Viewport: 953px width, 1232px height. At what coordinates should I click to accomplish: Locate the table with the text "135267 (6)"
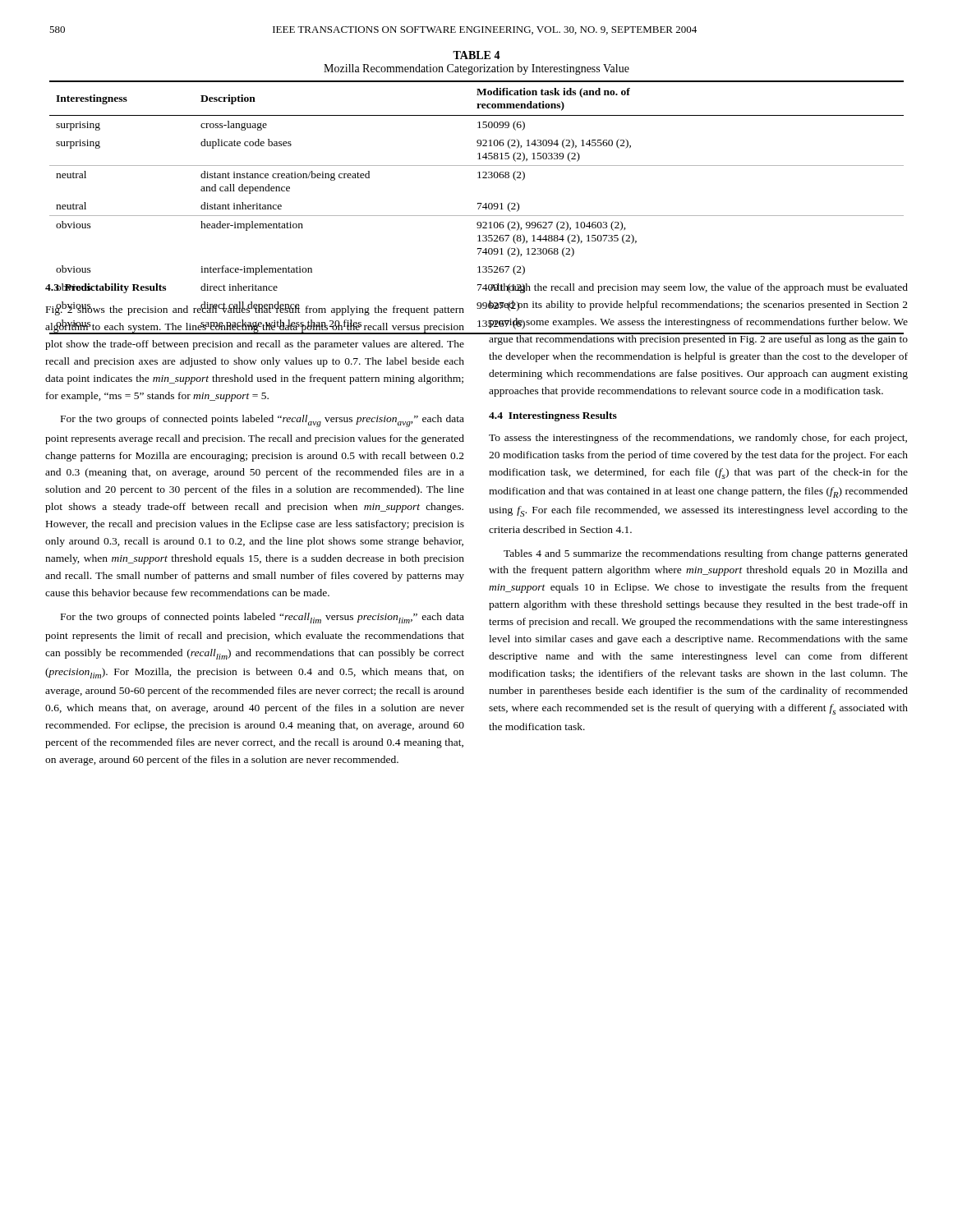coord(476,207)
